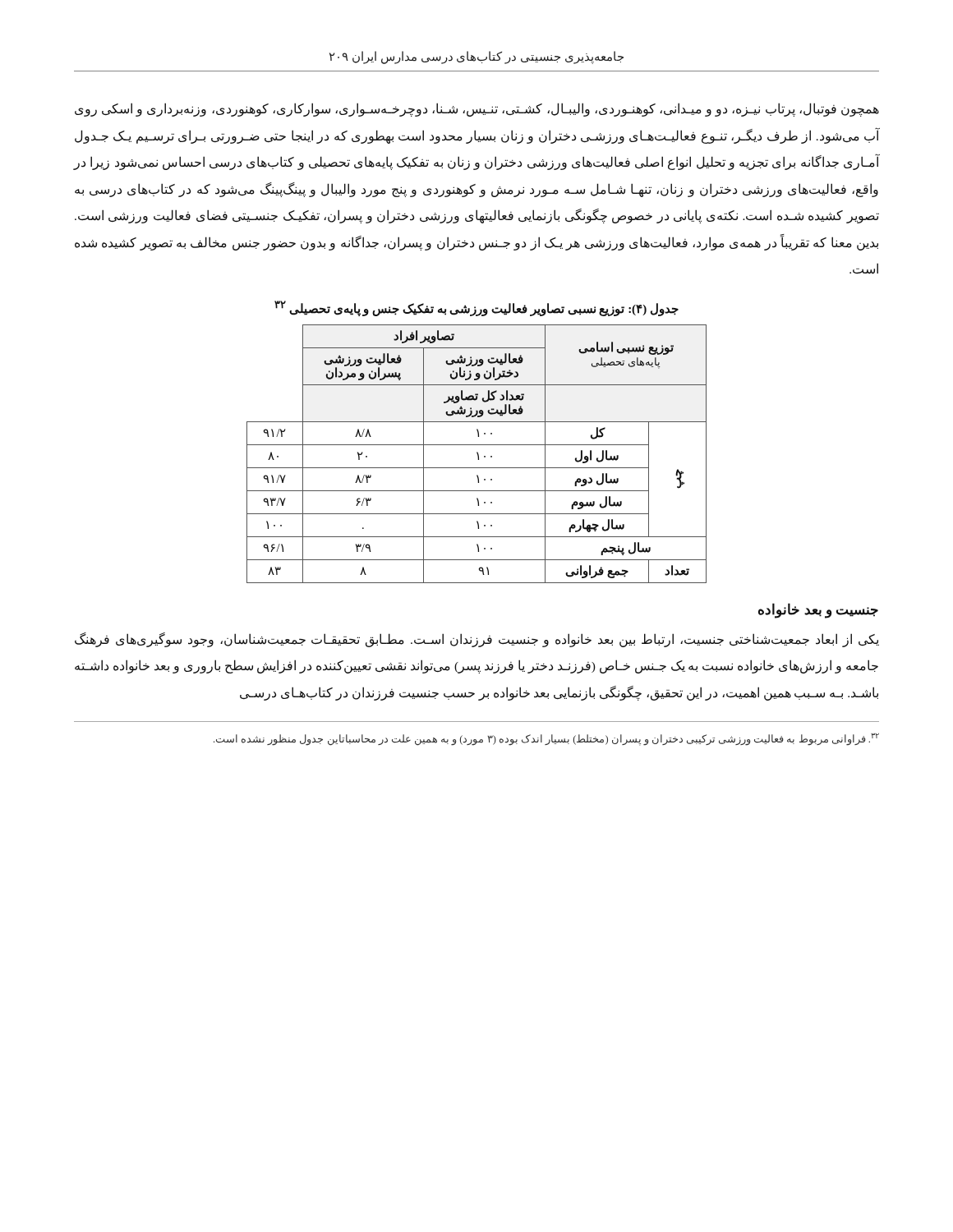Locate the table with the text "سال پنجم"
953x1232 pixels.
pos(476,454)
